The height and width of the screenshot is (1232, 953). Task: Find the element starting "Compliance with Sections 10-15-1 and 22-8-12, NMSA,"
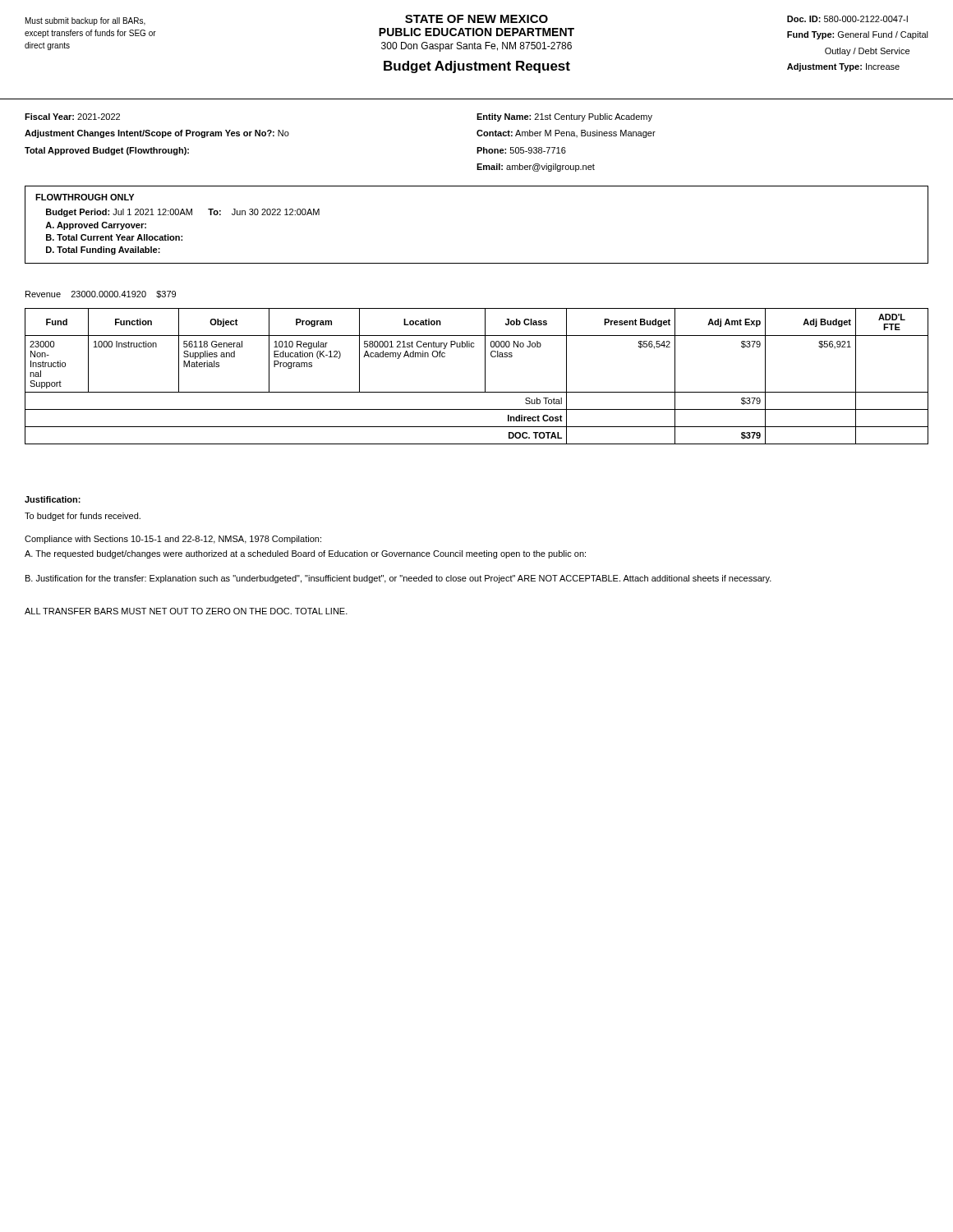tap(173, 539)
